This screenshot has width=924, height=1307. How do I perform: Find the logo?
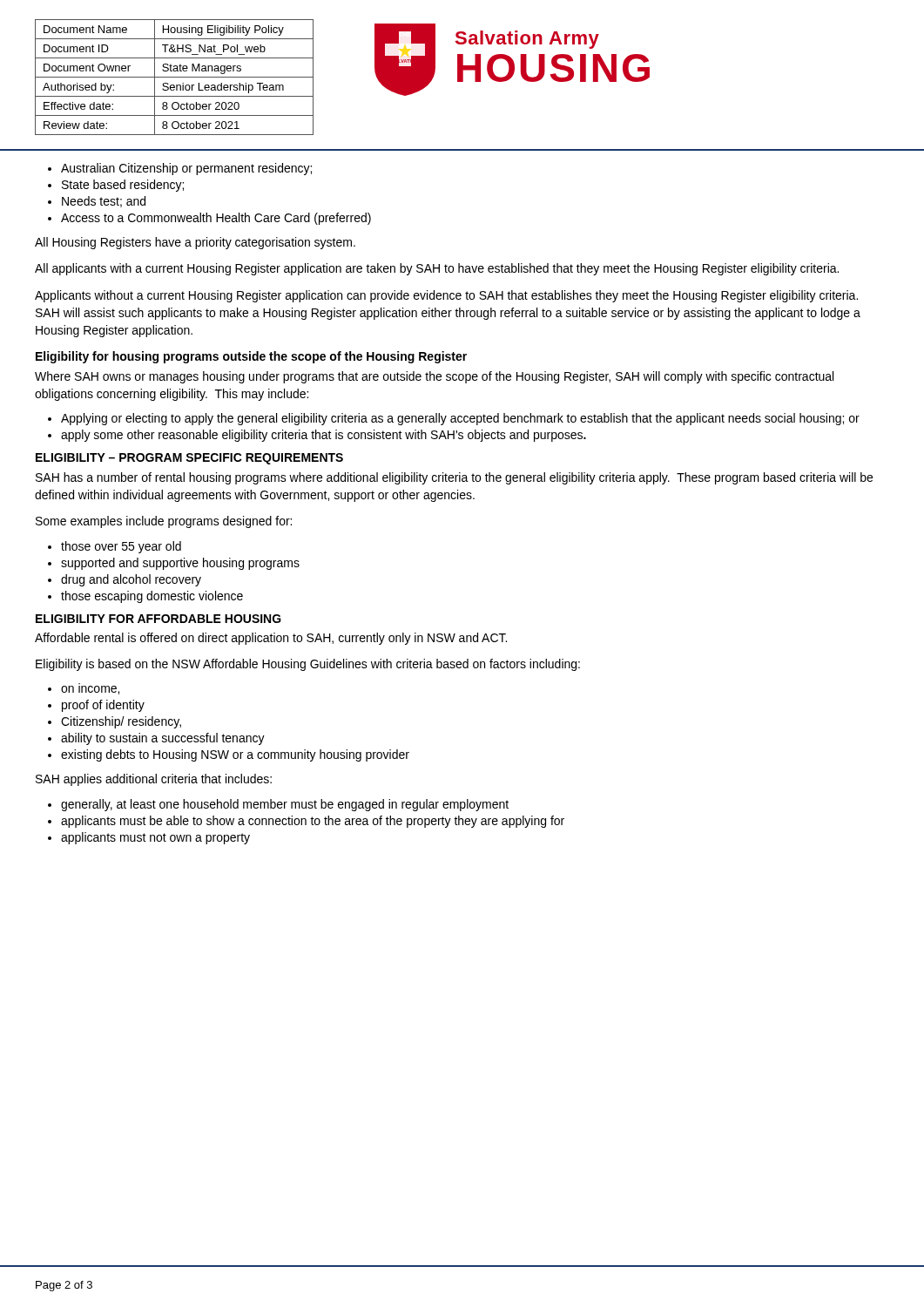(510, 58)
